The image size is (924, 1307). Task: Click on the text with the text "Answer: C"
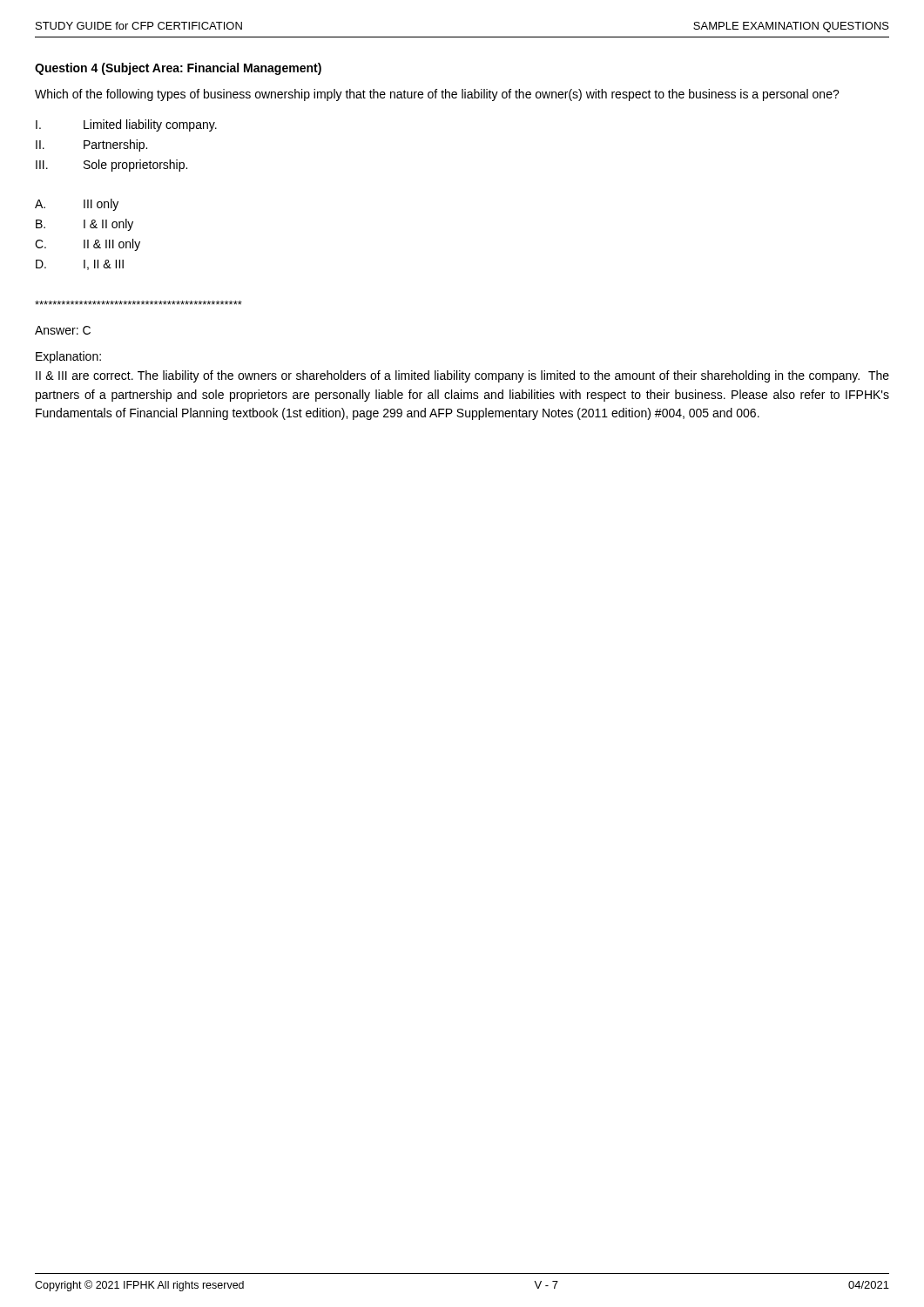63,330
